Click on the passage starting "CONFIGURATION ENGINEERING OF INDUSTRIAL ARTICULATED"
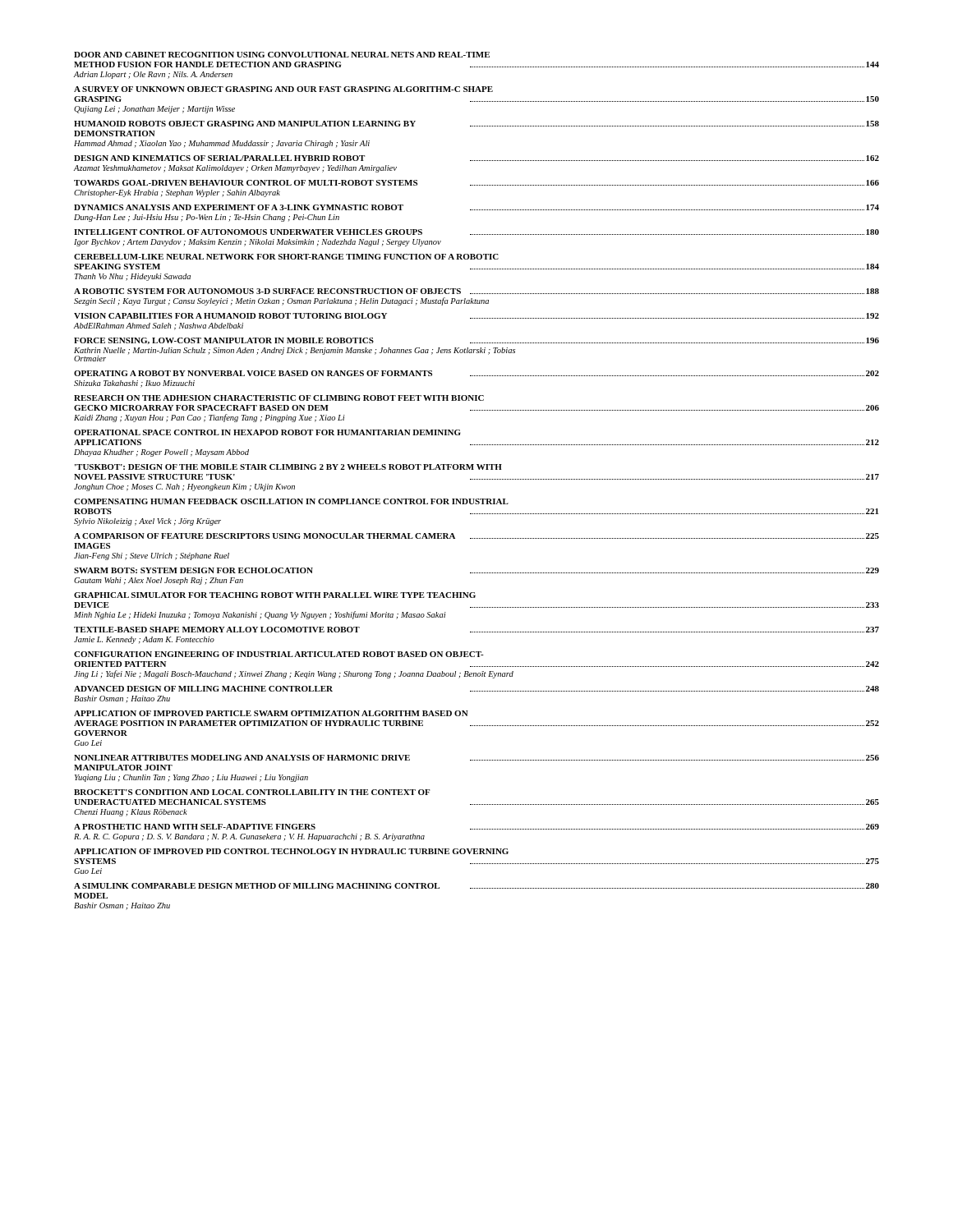This screenshot has width=953, height=1232. pos(476,664)
